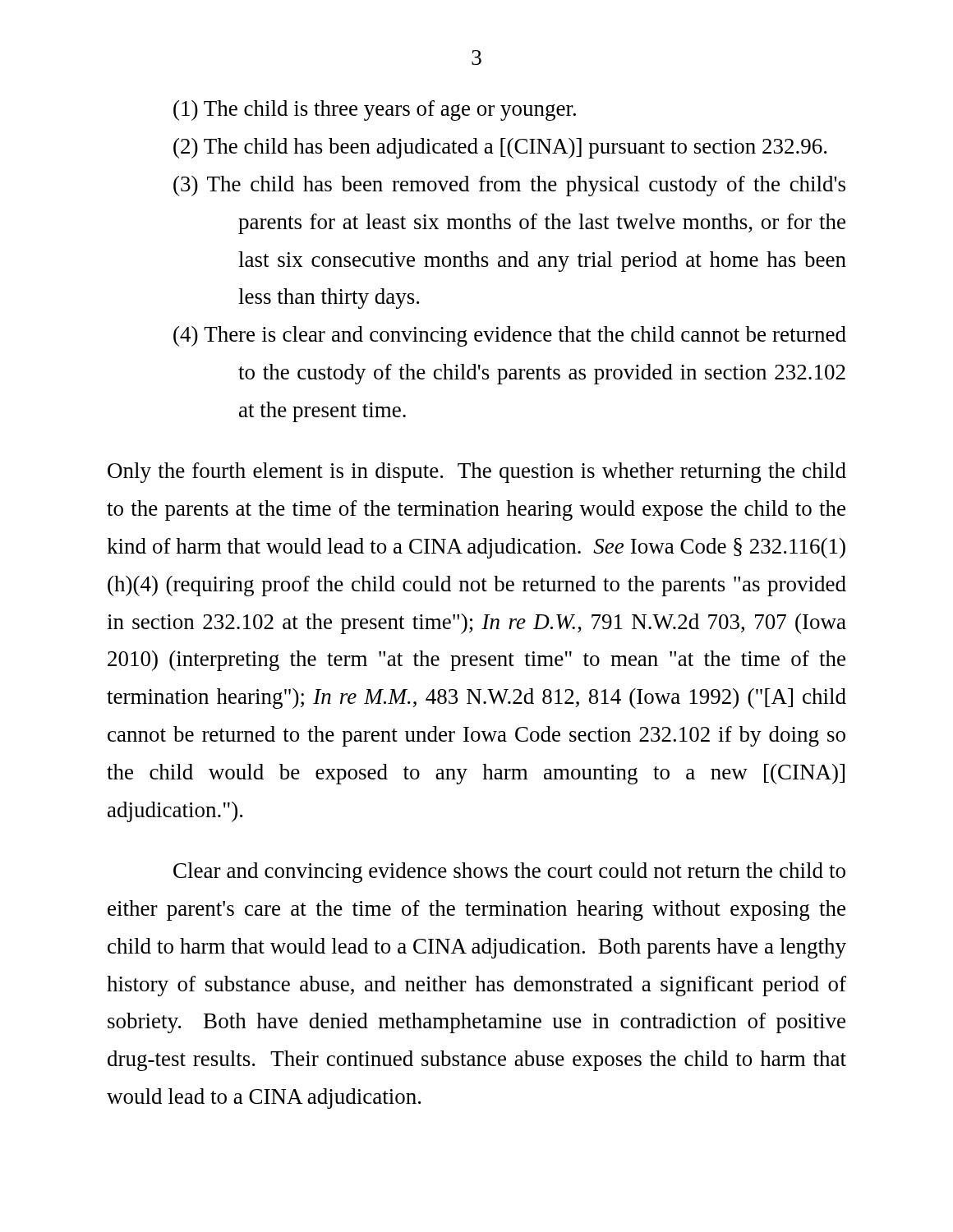Point to the block beginning "Clear and convincing evidence shows the"
953x1232 pixels.
pos(476,984)
